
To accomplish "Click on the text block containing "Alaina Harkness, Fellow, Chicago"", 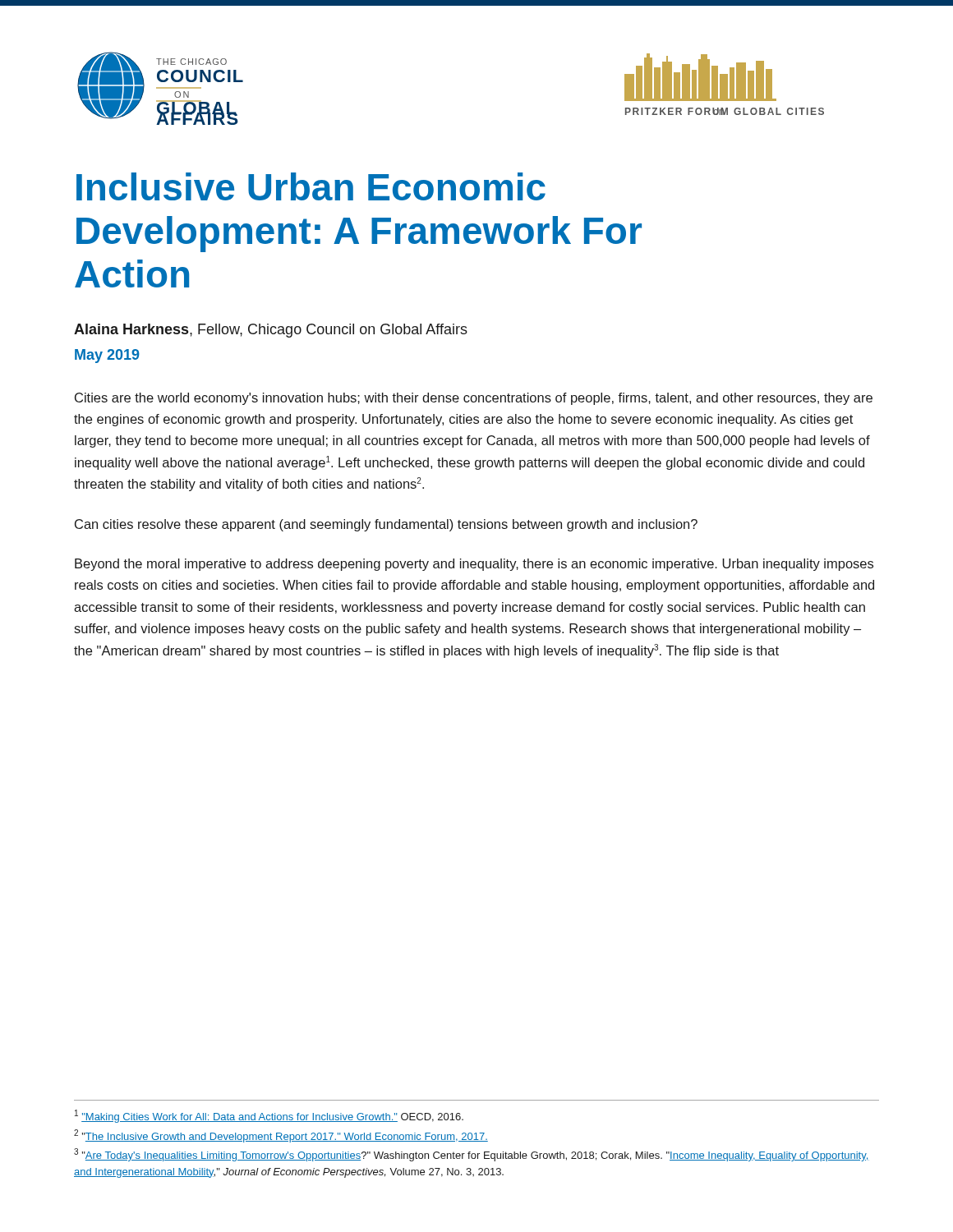I will [271, 329].
